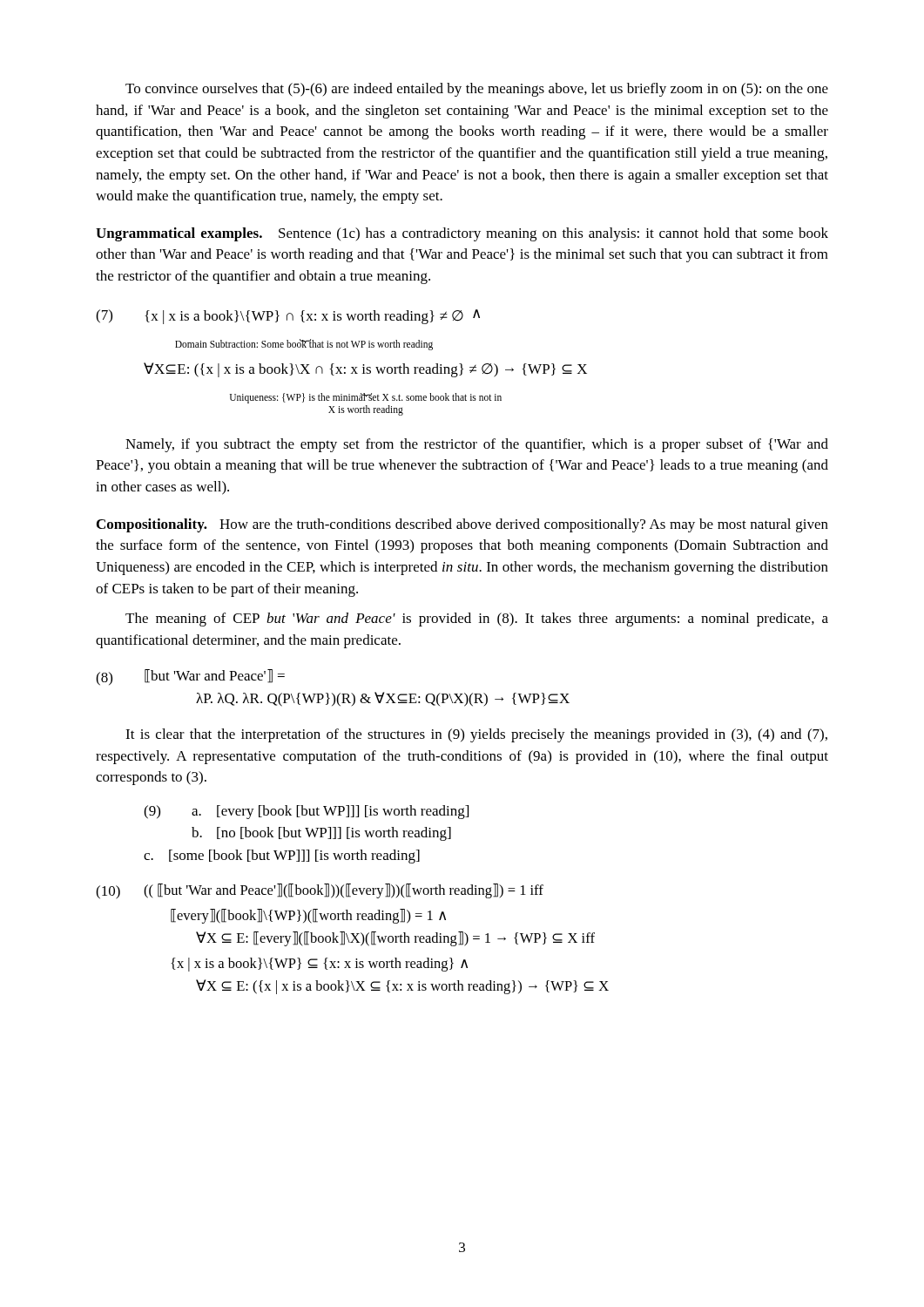This screenshot has height=1307, width=924.
Task: Point to the block beginning "It is clear that"
Action: click(462, 756)
